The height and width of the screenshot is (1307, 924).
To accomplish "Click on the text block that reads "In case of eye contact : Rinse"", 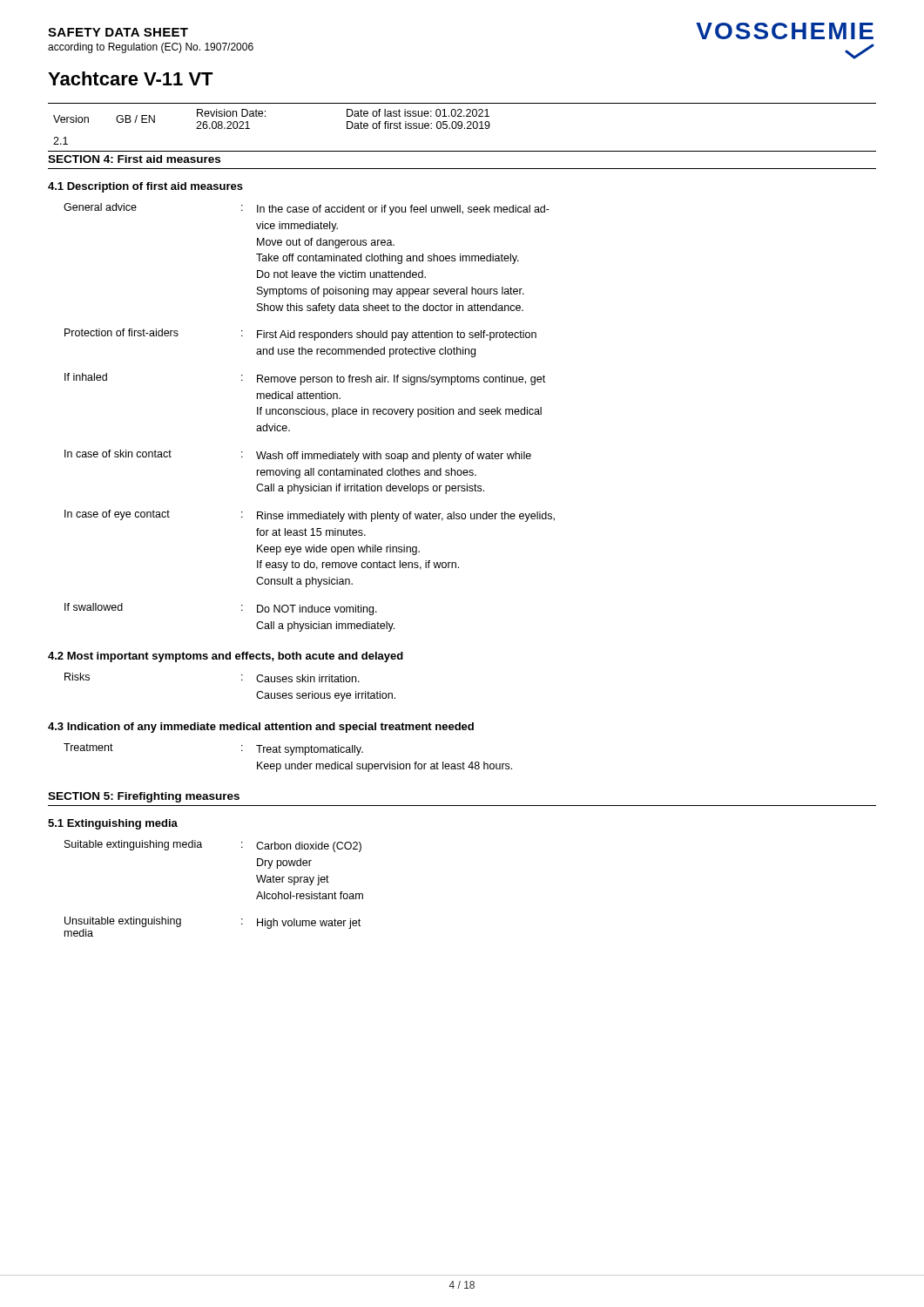I will pyautogui.click(x=310, y=516).
